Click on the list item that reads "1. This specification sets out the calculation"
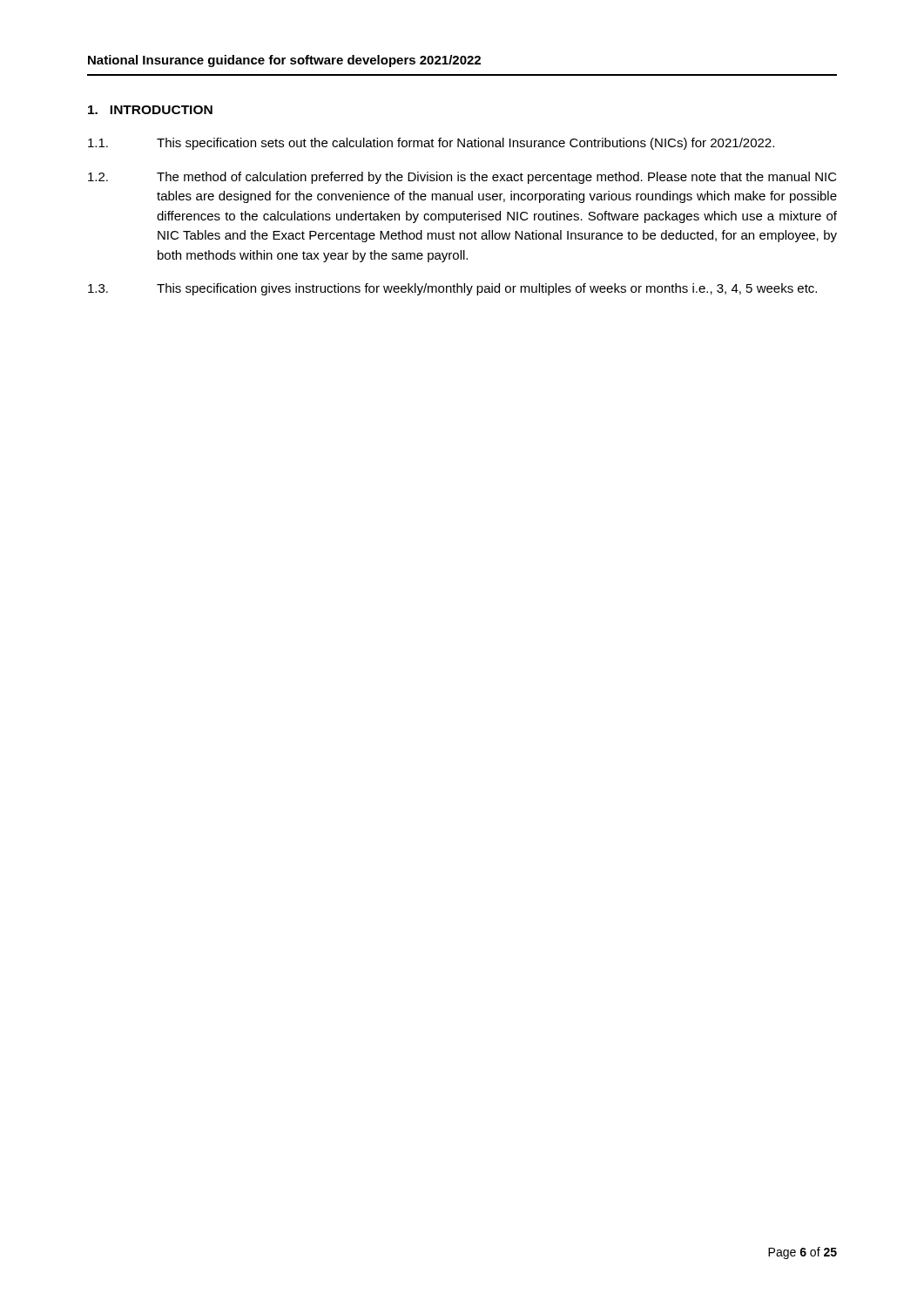Screen dimensions: 1307x924 (x=462, y=143)
